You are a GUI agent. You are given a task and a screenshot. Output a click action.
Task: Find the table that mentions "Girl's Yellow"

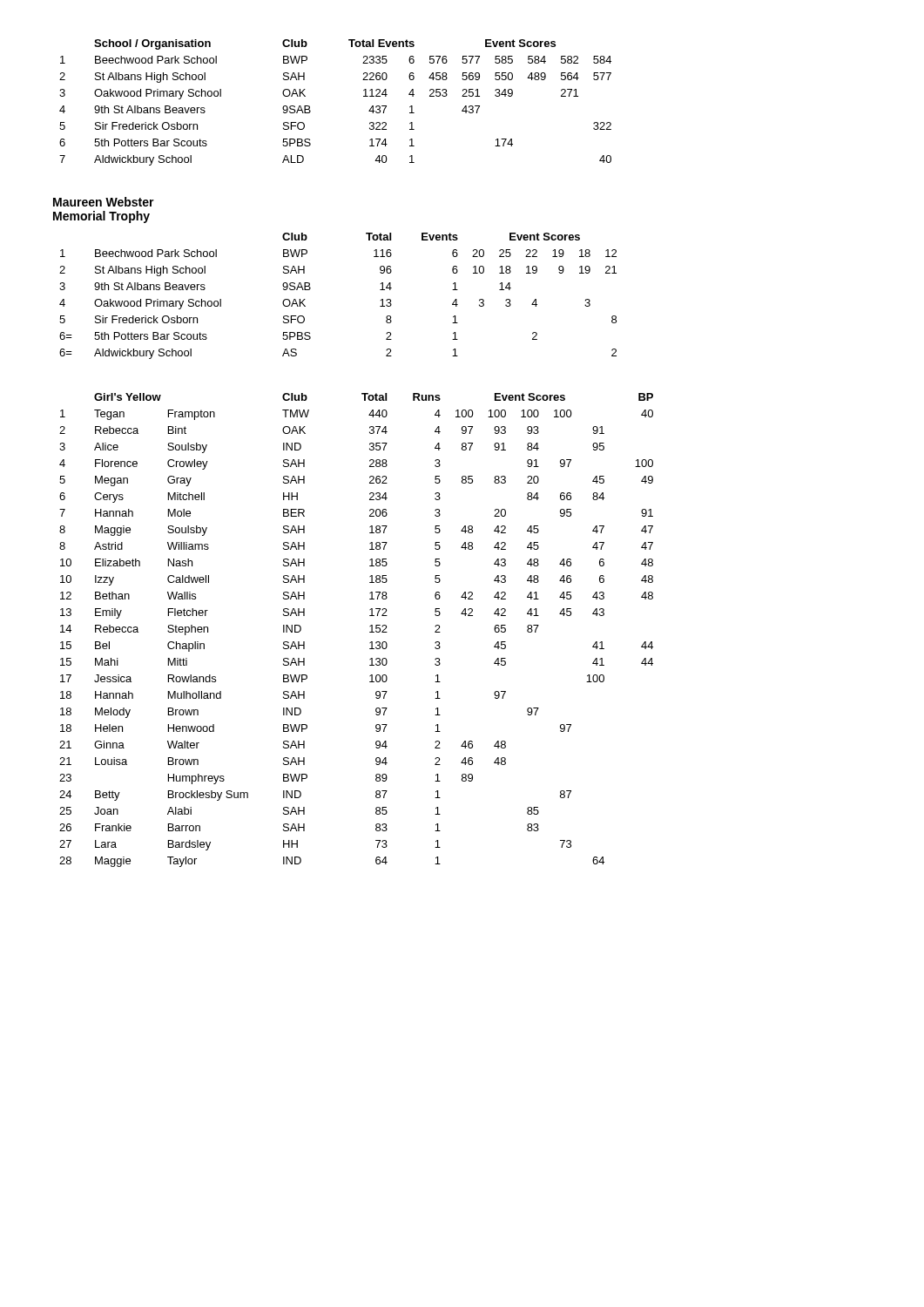[462, 629]
